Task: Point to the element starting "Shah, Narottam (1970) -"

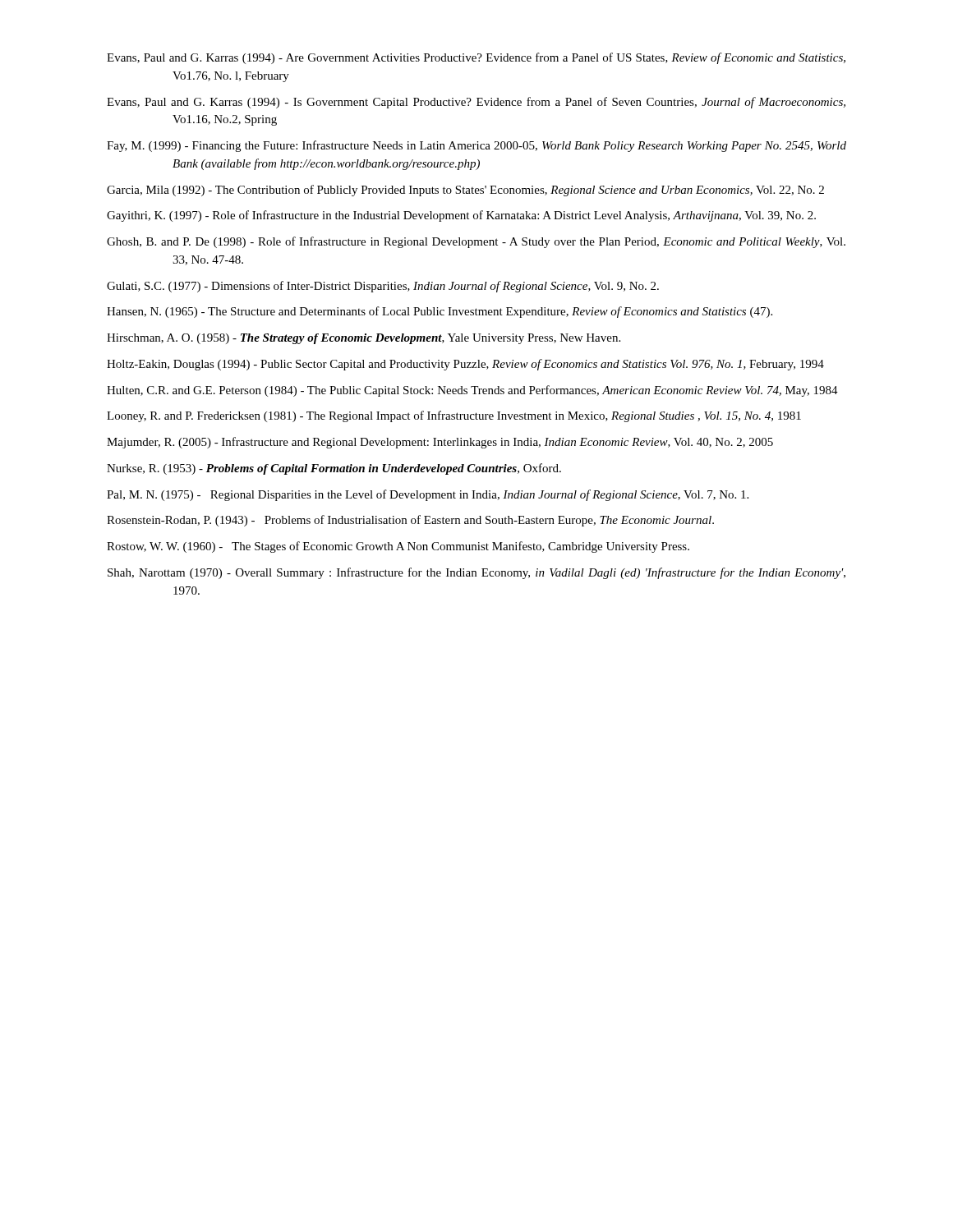Action: pyautogui.click(x=476, y=581)
